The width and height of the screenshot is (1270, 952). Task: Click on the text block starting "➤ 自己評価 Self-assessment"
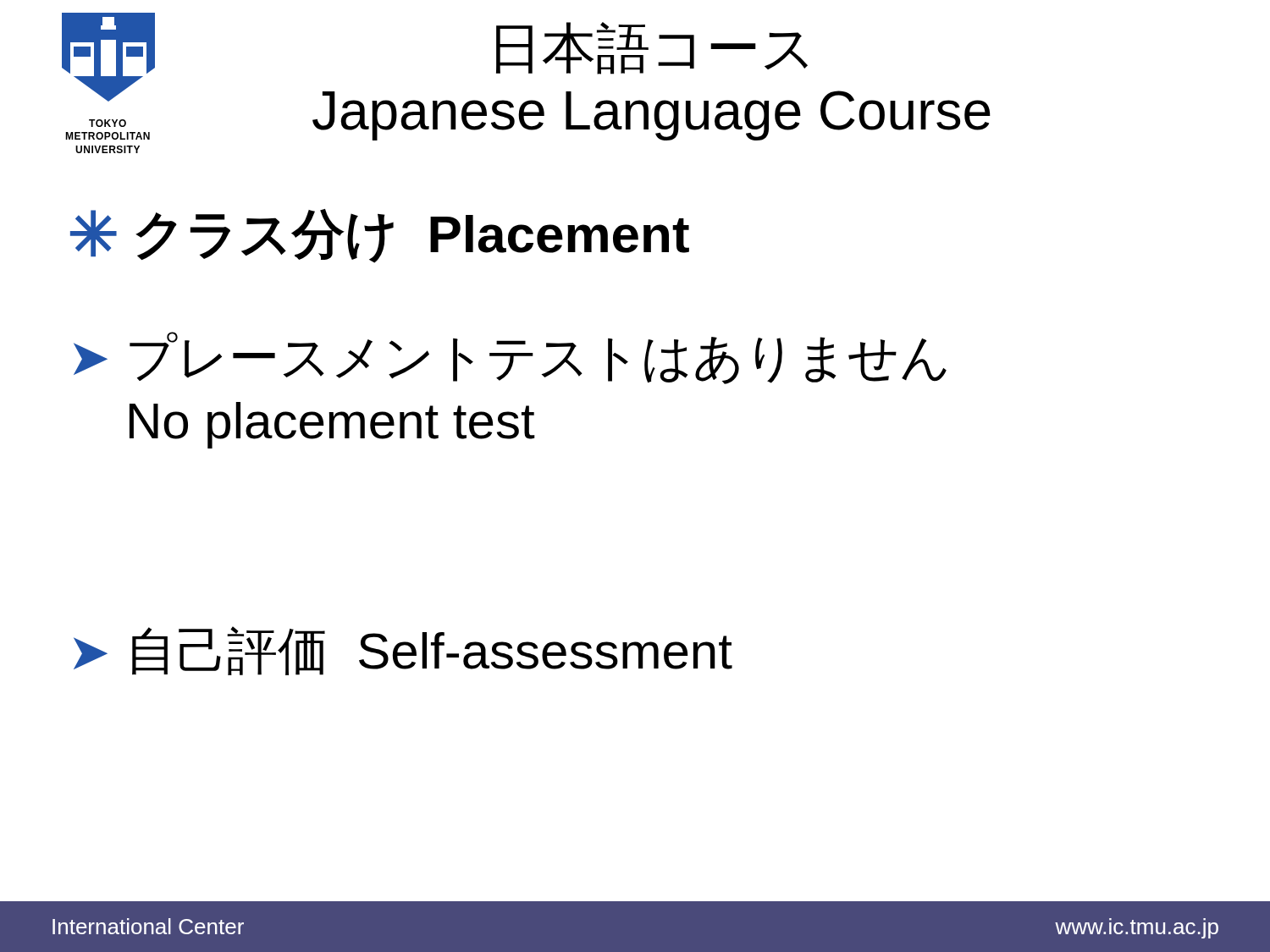(400, 652)
